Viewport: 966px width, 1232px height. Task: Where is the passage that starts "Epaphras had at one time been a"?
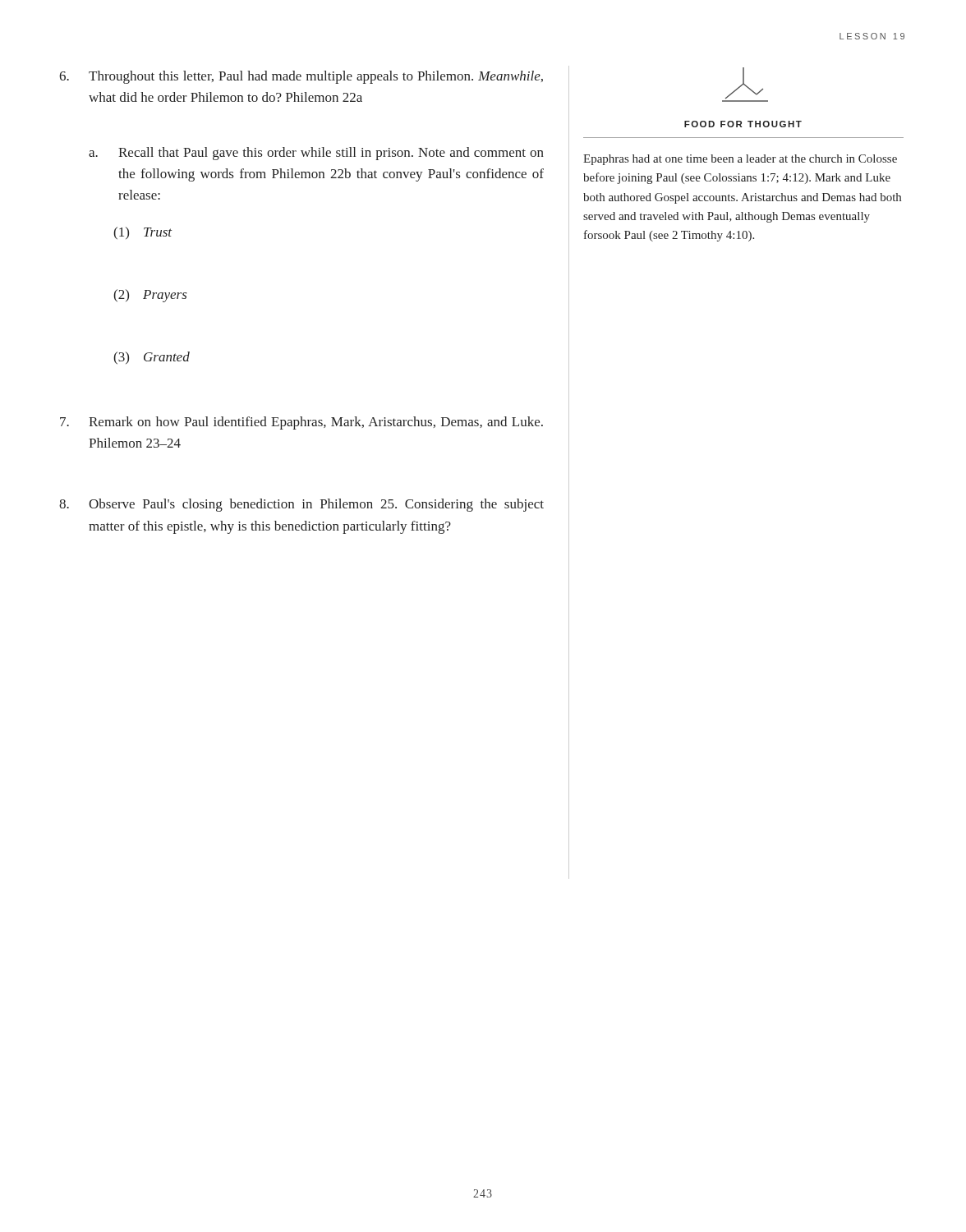tap(742, 197)
